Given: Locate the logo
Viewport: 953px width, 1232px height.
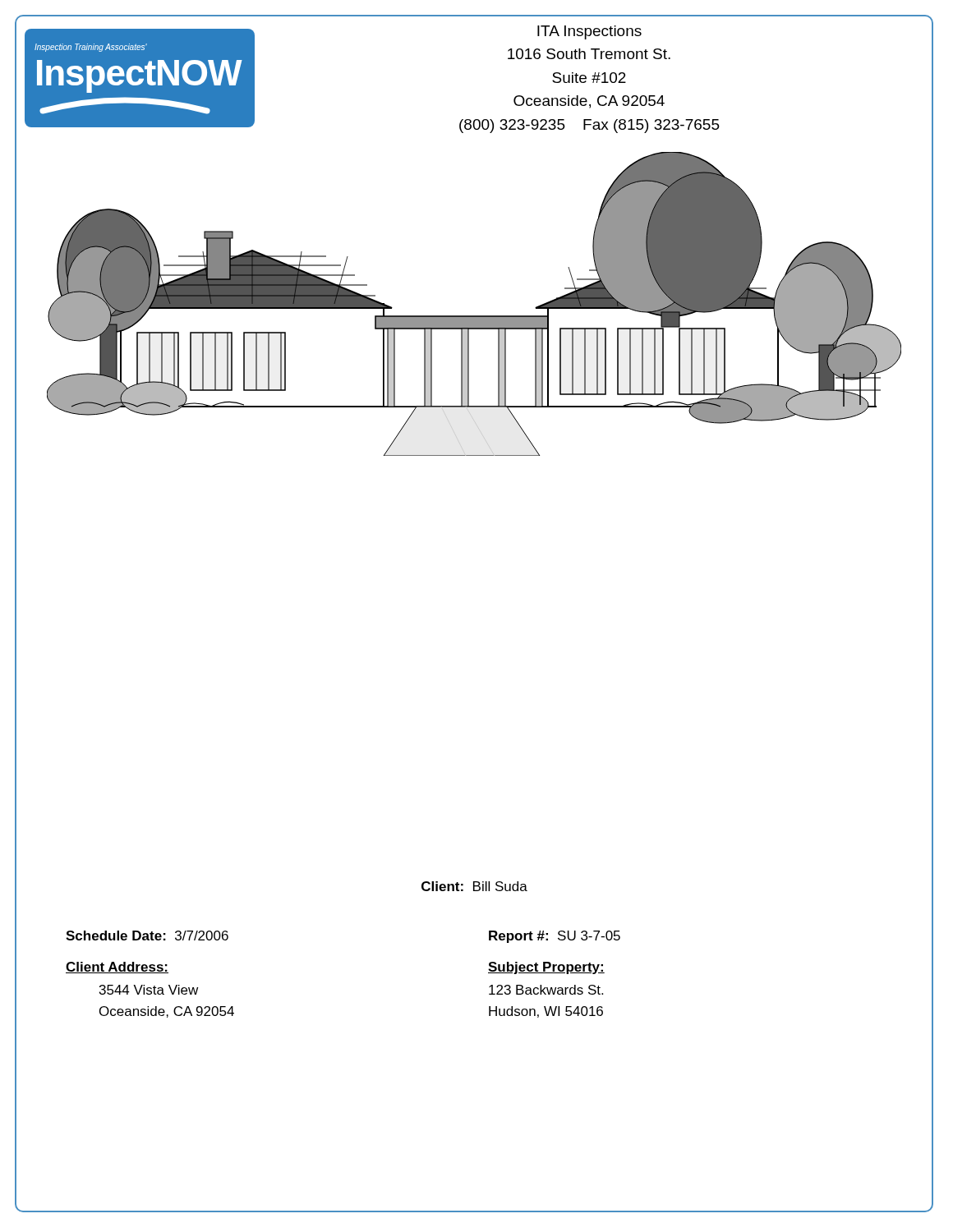Looking at the screenshot, I should pos(474,78).
